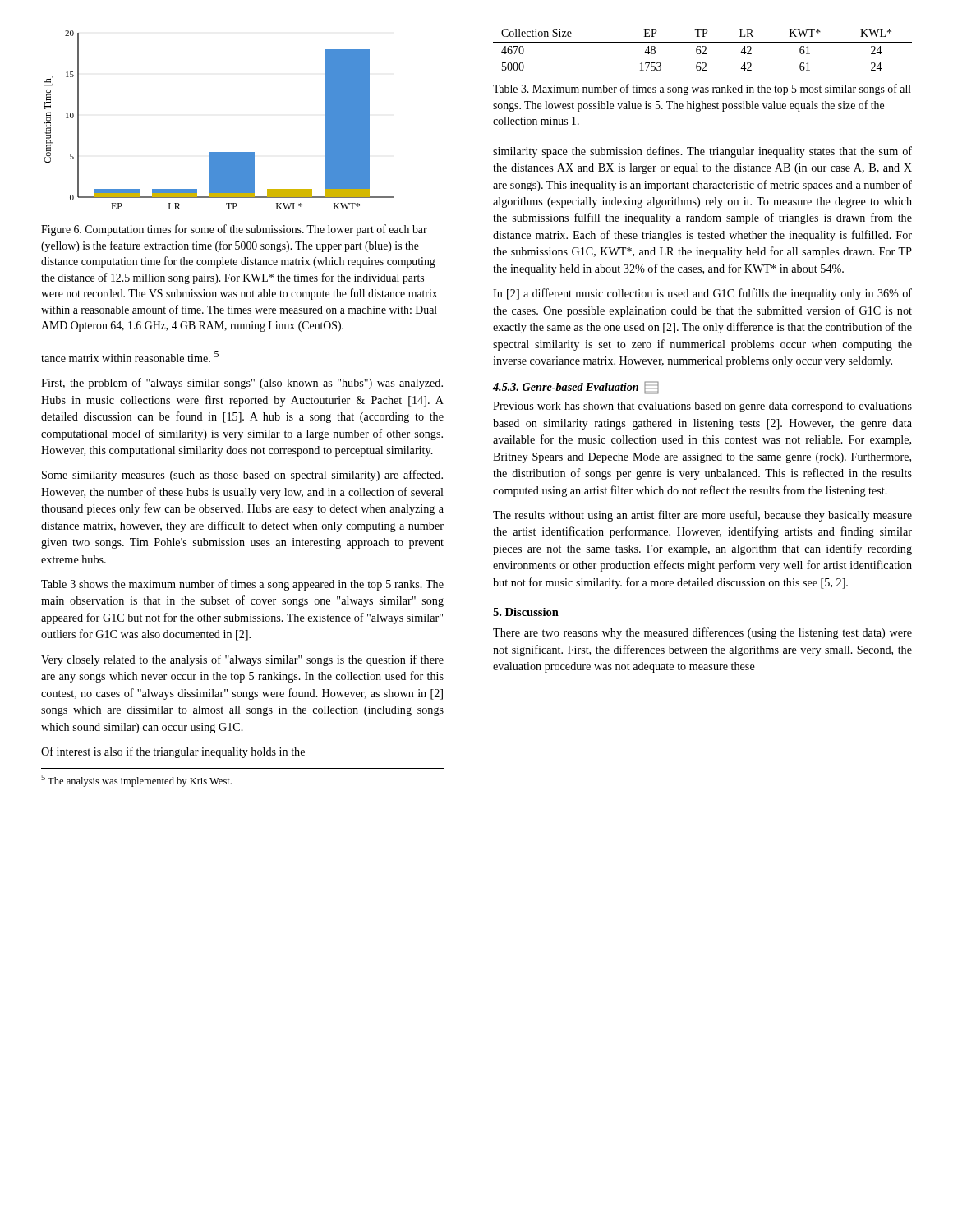953x1232 pixels.
Task: Find the text block starting "Of interest is also if the triangular"
Action: coord(173,751)
